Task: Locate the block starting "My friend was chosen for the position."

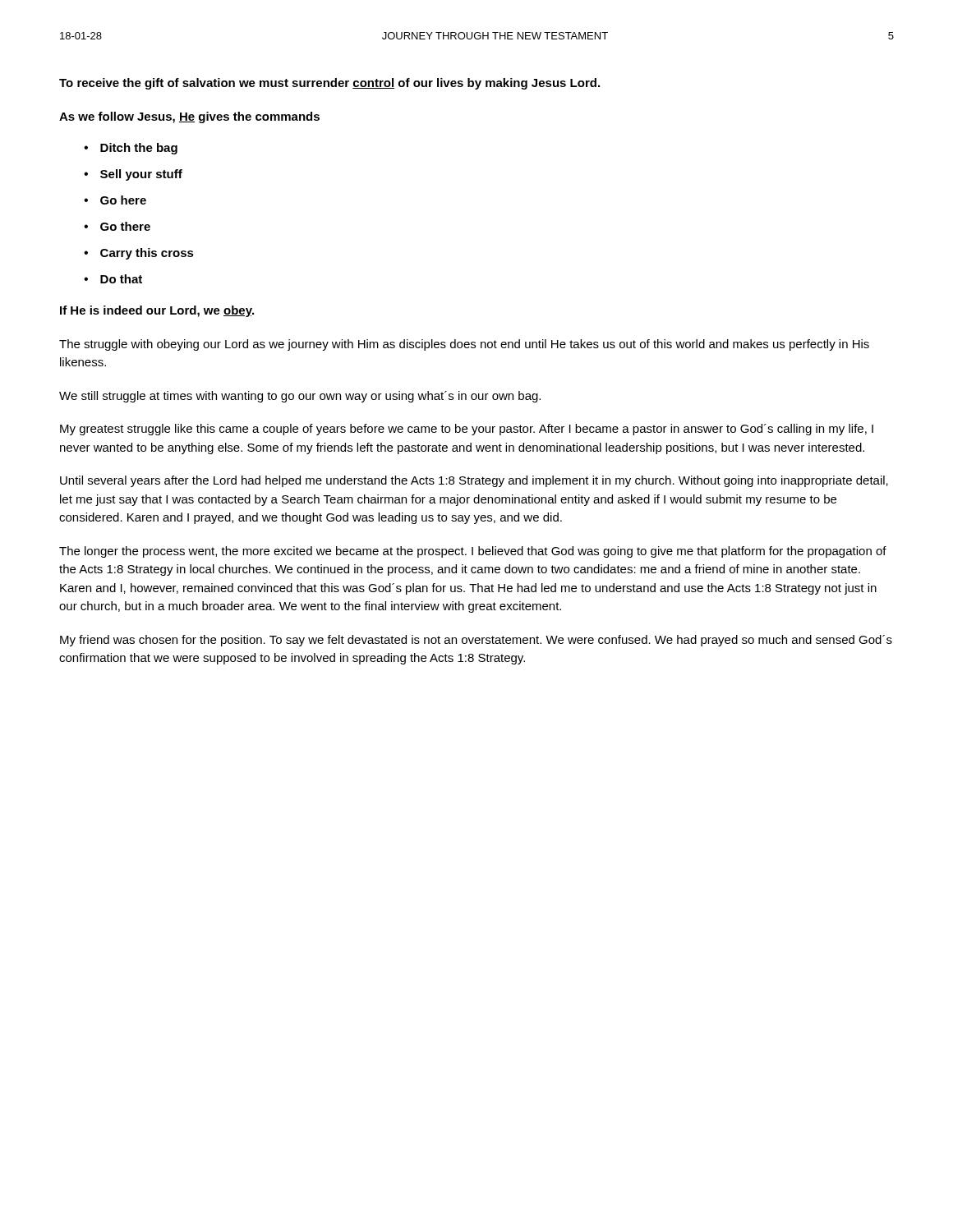Action: pyautogui.click(x=476, y=649)
